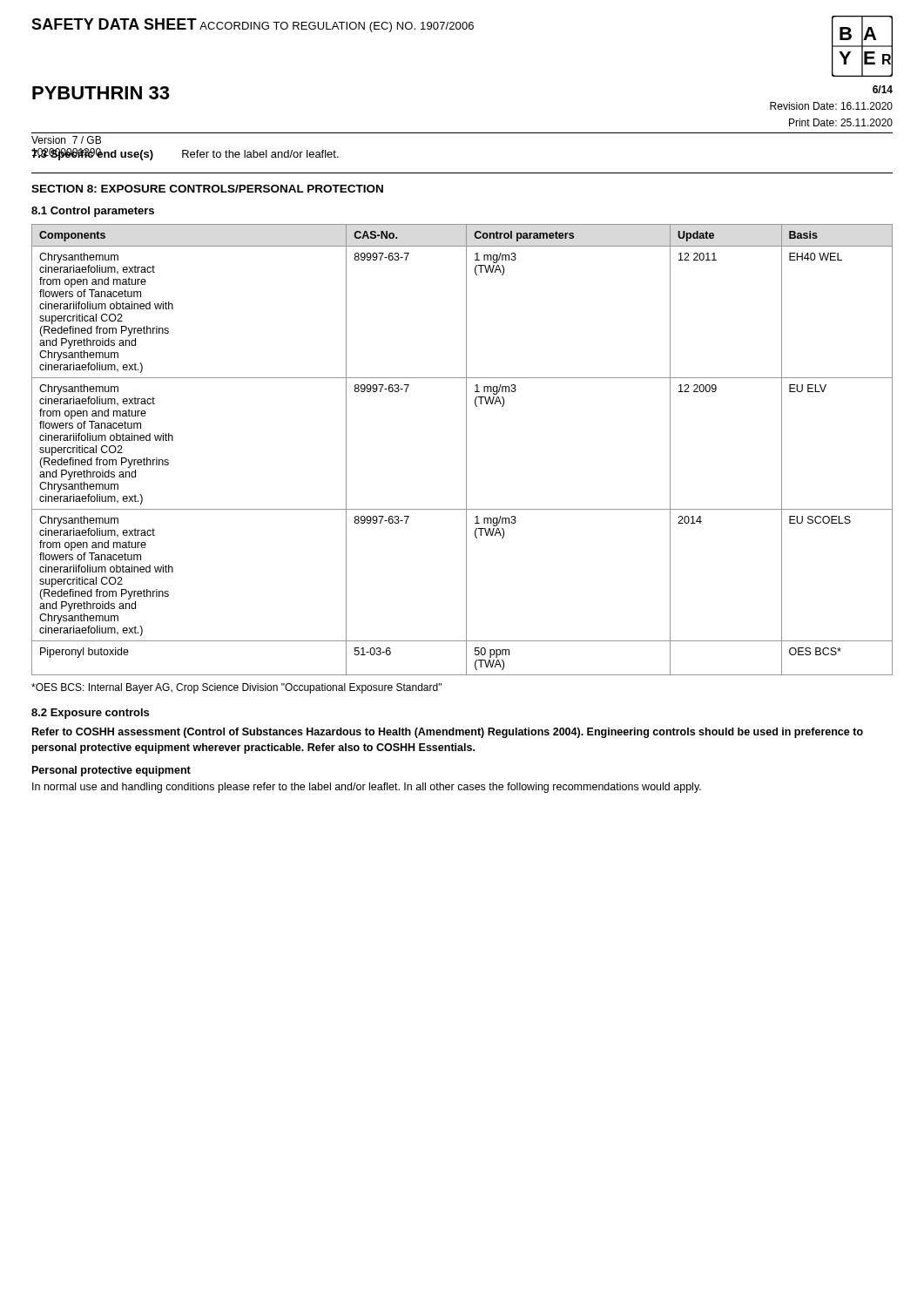The width and height of the screenshot is (924, 1307).
Task: Click on the block starting "OES BCS: Internal Bayer"
Action: (237, 687)
